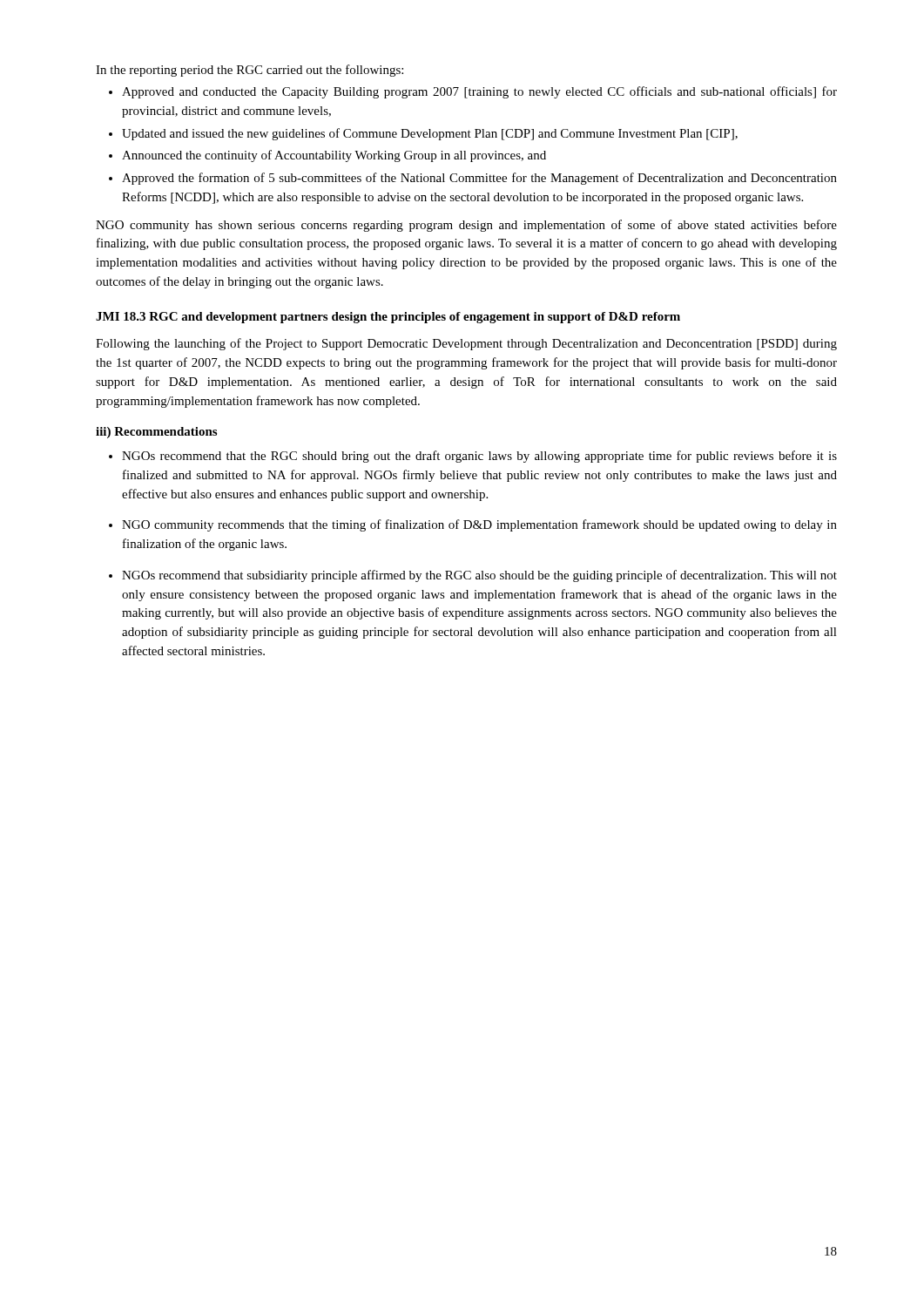Point to the text block starting "iii) Recommendations"
This screenshot has height=1307, width=924.
pyautogui.click(x=157, y=432)
